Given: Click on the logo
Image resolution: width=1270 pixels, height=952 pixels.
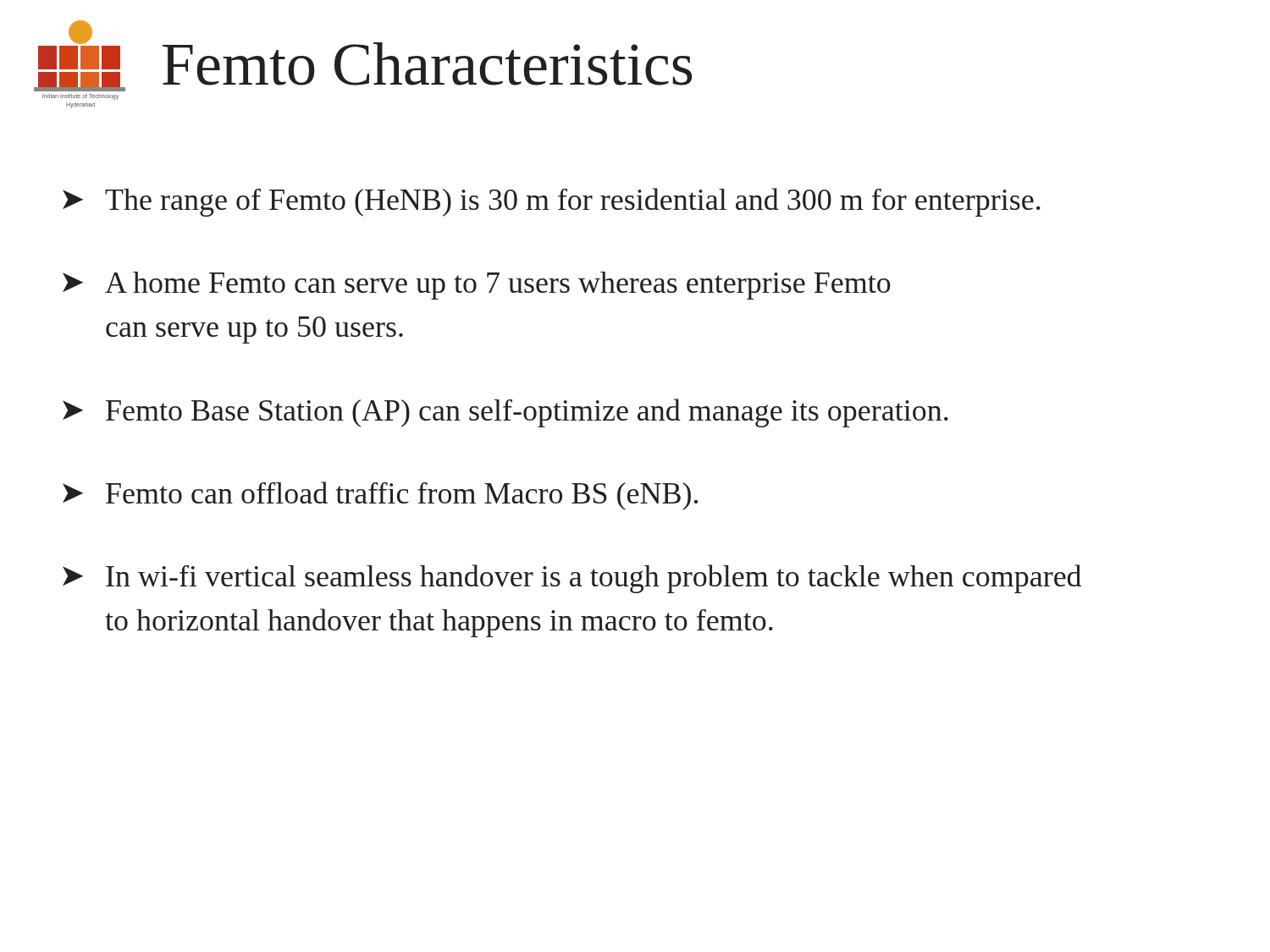Looking at the screenshot, I should (80, 65).
